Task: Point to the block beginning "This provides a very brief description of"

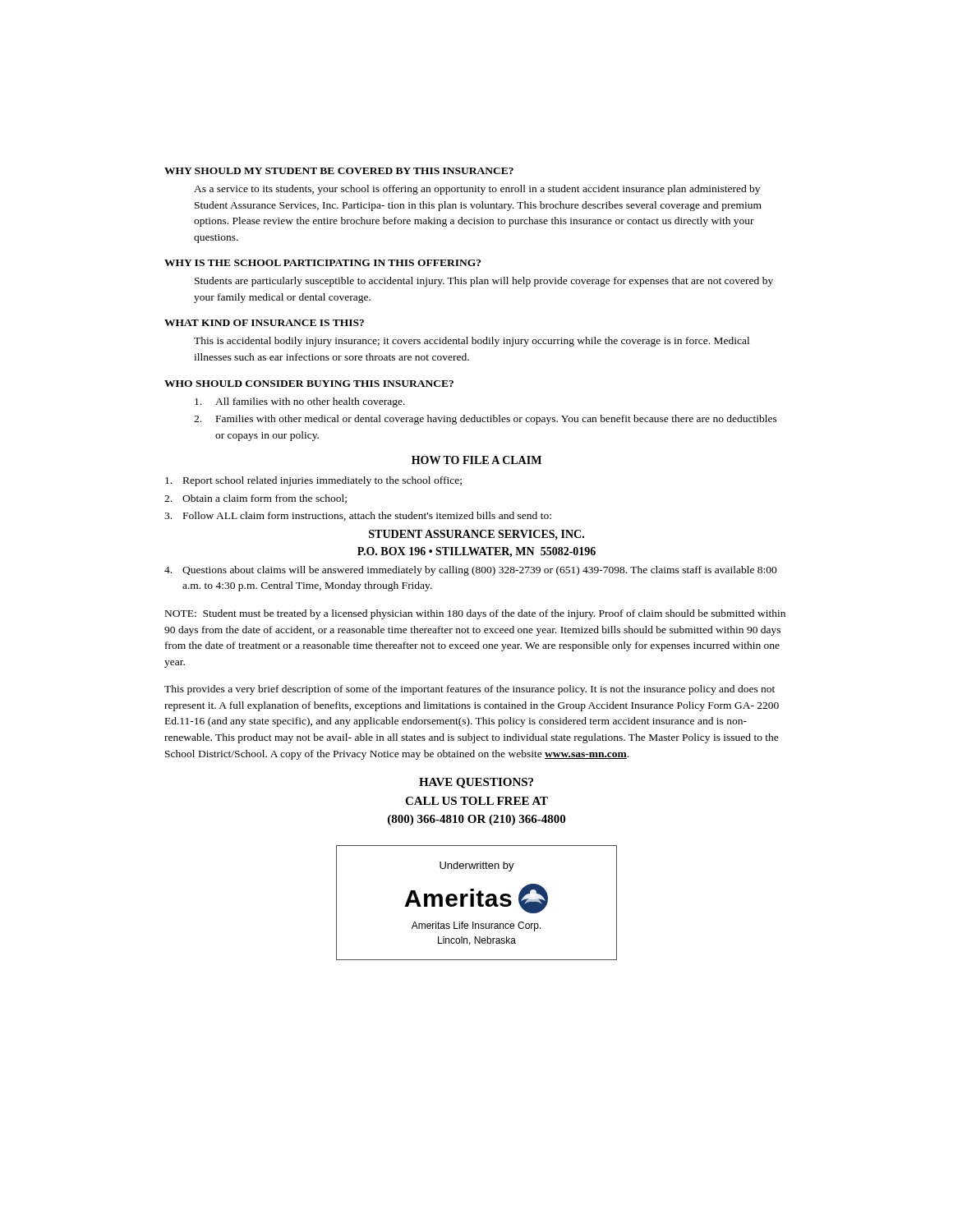Action: [x=472, y=721]
